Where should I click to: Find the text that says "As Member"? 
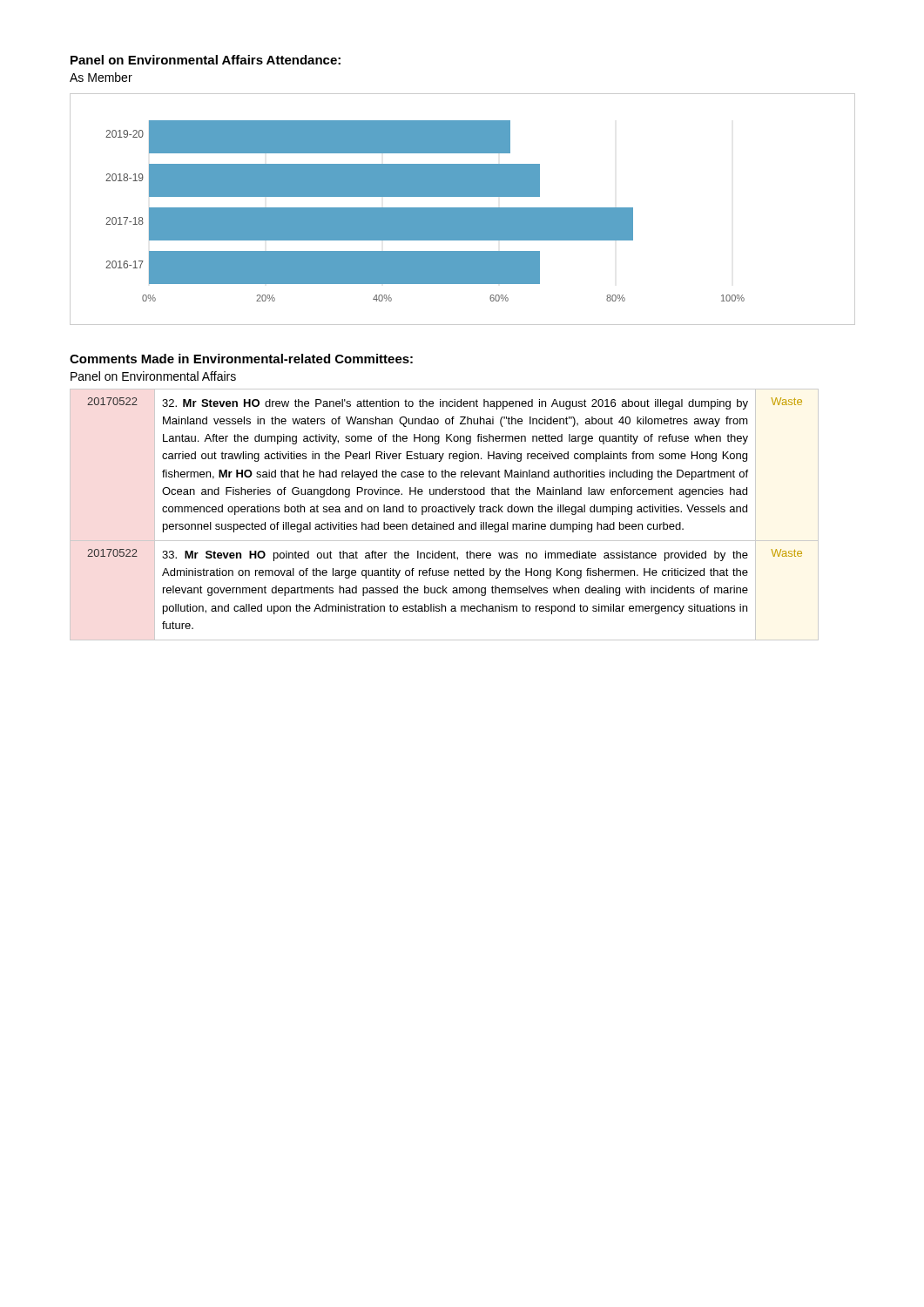pos(101,78)
